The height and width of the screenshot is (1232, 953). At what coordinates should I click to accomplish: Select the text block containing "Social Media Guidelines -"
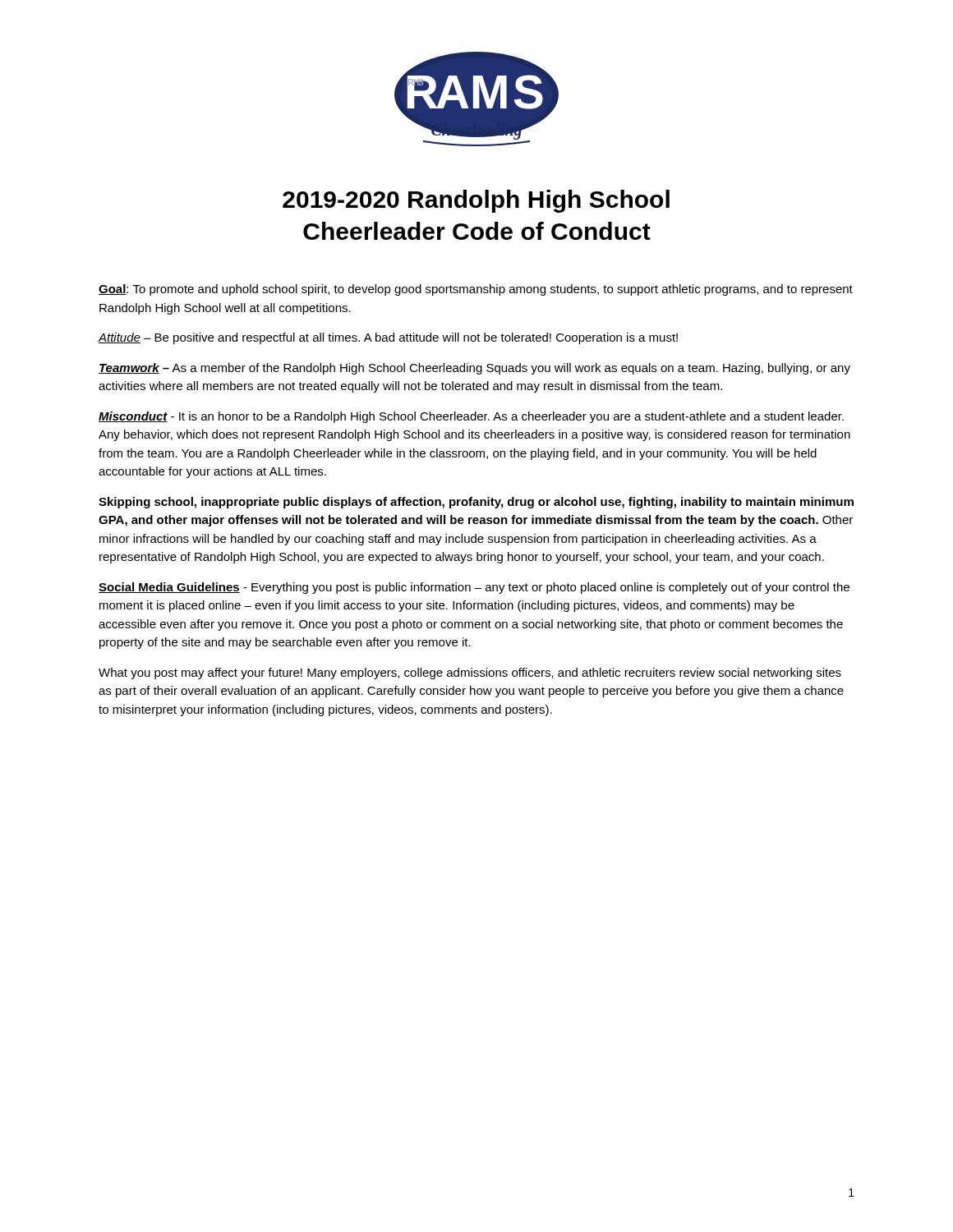click(x=474, y=614)
